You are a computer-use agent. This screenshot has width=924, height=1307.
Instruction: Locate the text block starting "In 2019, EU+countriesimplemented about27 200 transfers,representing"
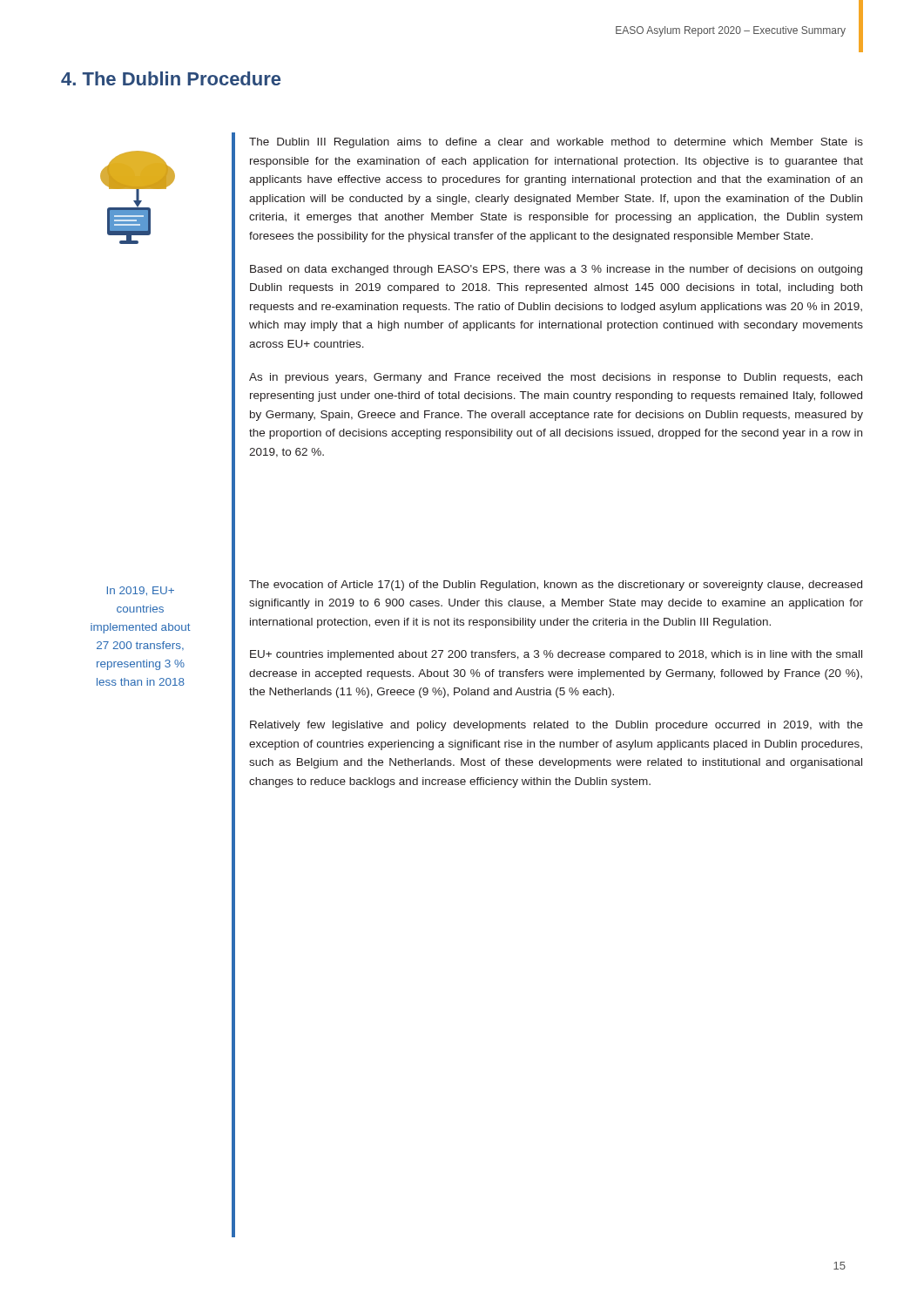pyautogui.click(x=140, y=636)
